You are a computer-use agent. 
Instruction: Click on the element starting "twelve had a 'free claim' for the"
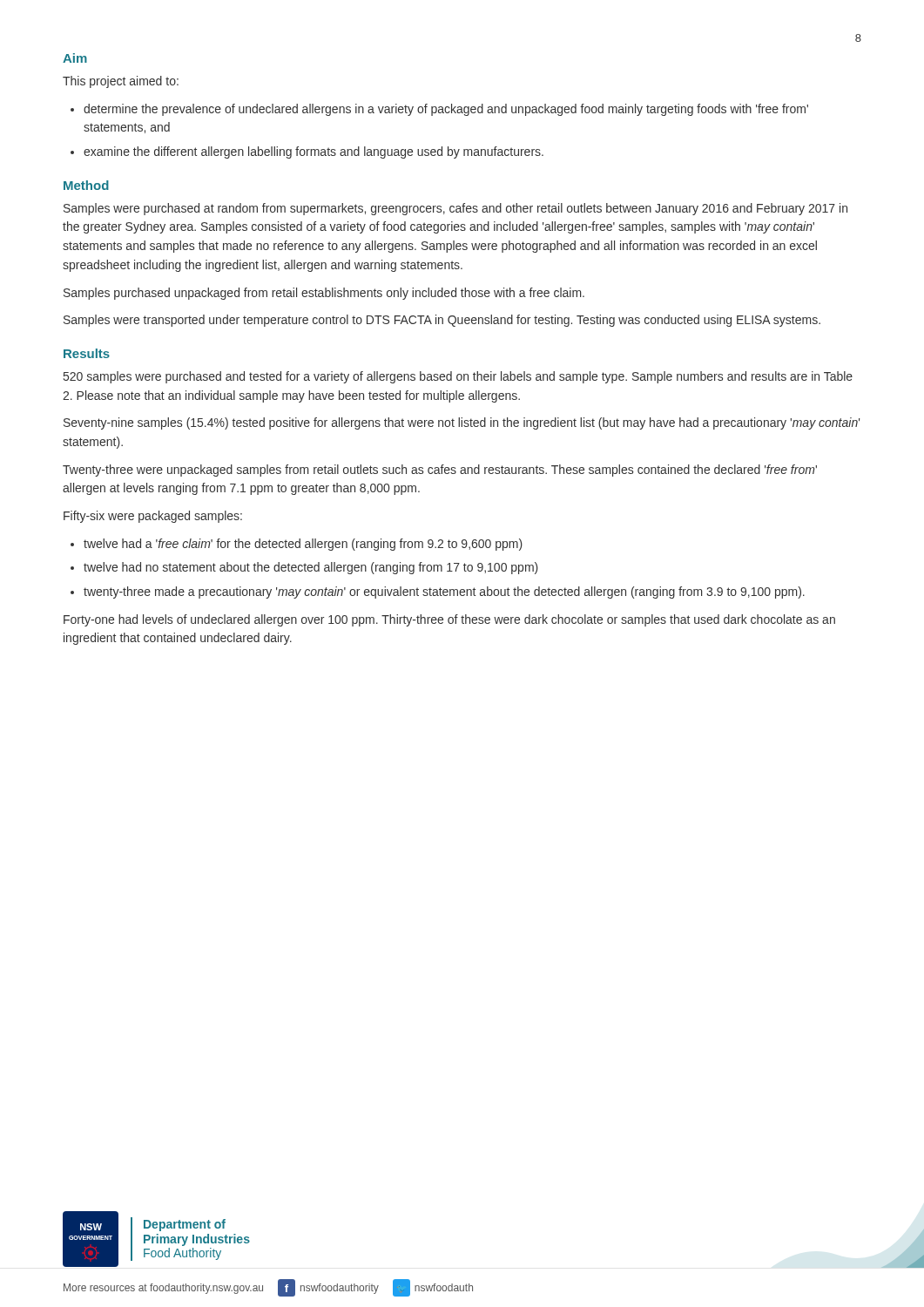coord(303,543)
